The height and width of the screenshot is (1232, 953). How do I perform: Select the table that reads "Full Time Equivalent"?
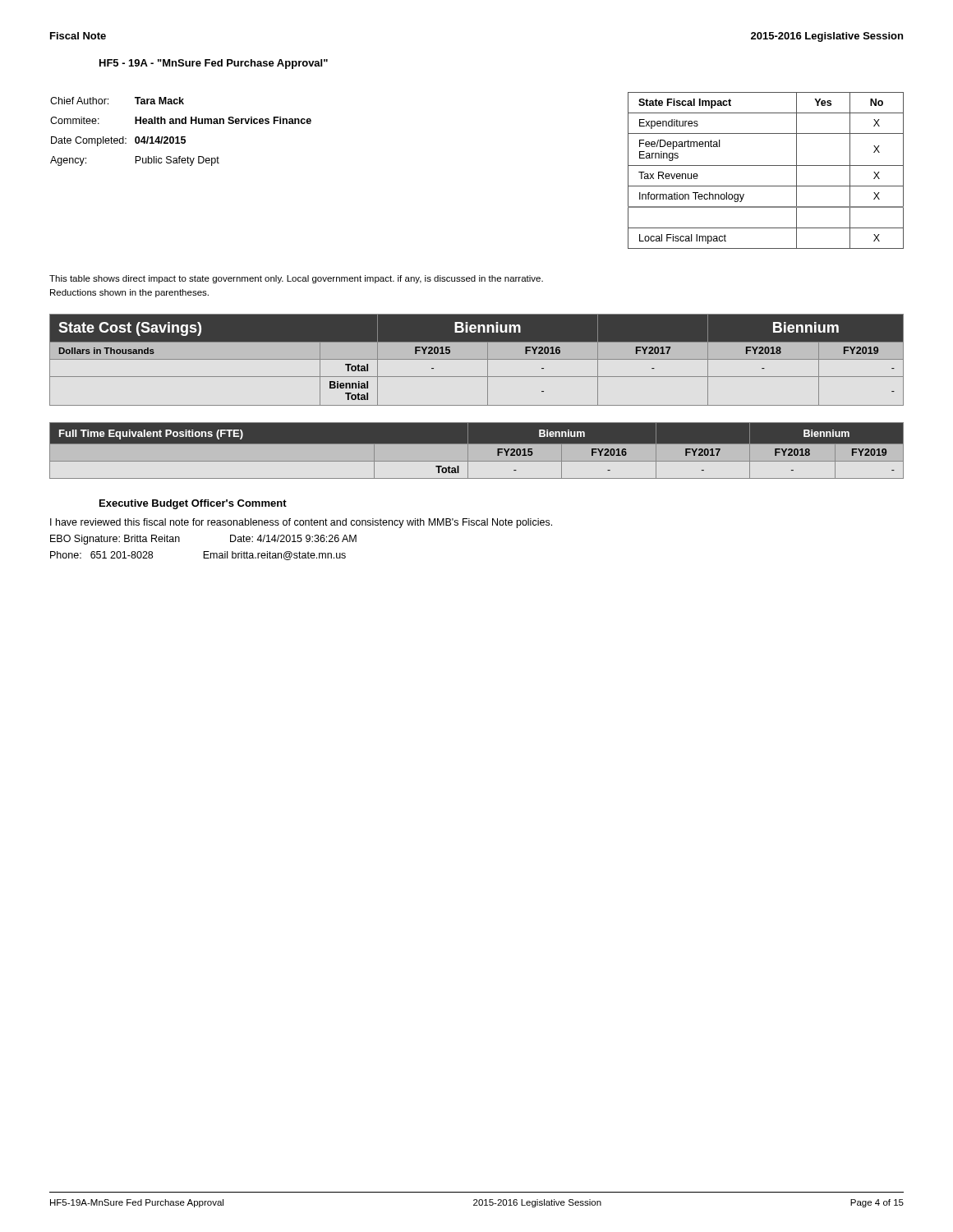[476, 443]
